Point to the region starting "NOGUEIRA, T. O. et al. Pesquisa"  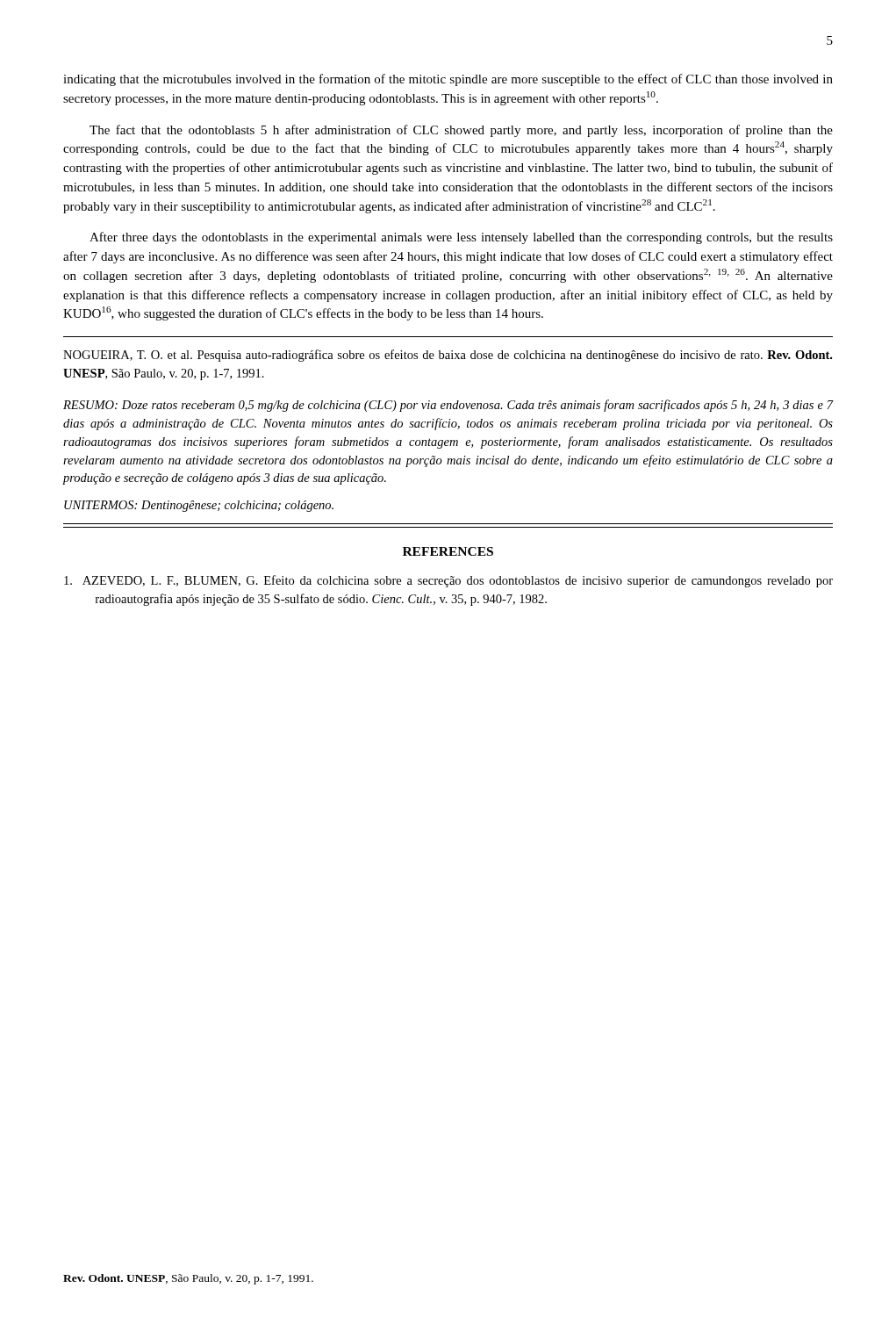pos(448,364)
